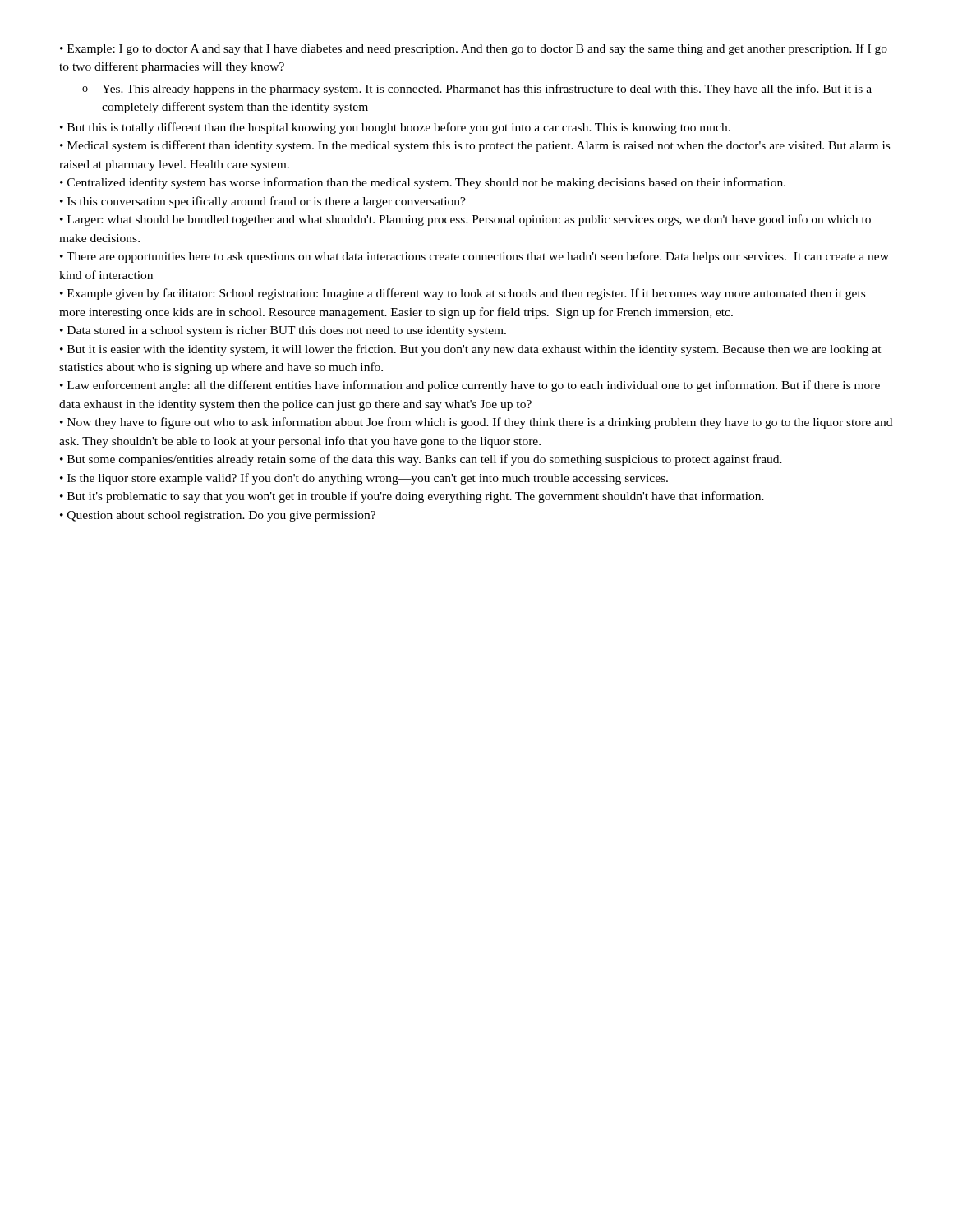Click on the text block starting "• Now they have"
953x1232 pixels.
click(476, 432)
